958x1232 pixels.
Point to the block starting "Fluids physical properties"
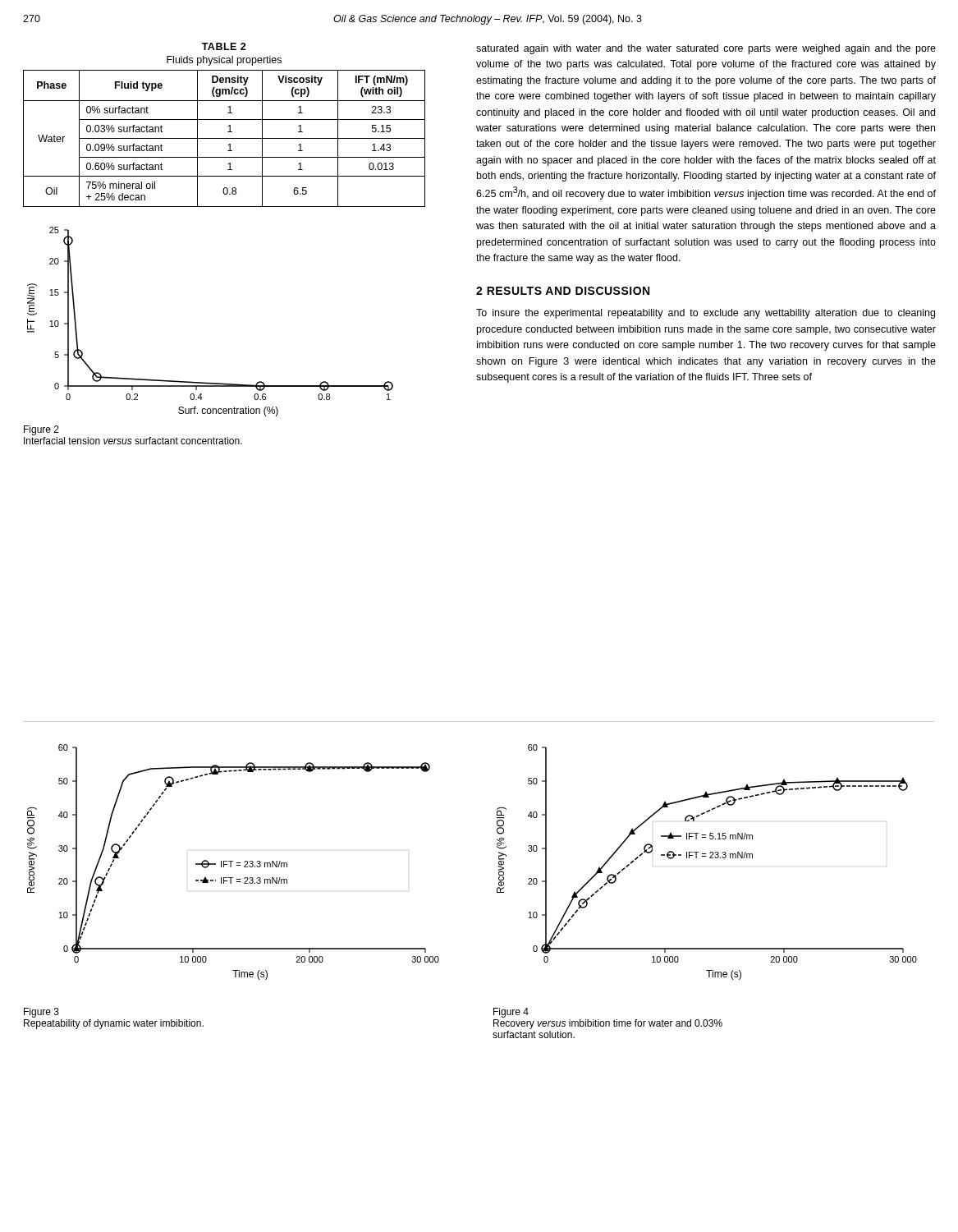point(224,60)
